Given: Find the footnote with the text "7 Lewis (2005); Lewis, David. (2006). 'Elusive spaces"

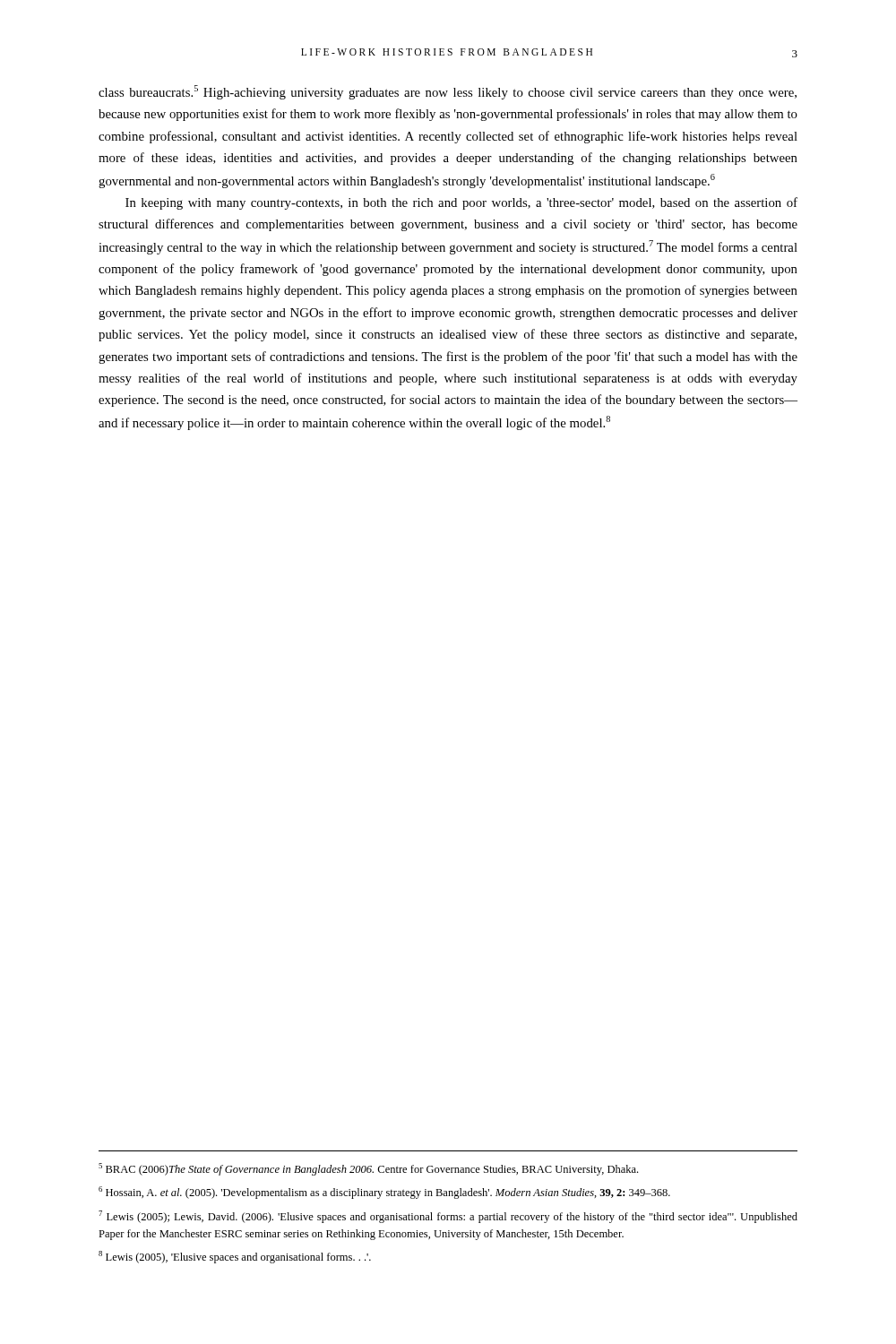Looking at the screenshot, I should pyautogui.click(x=448, y=1224).
